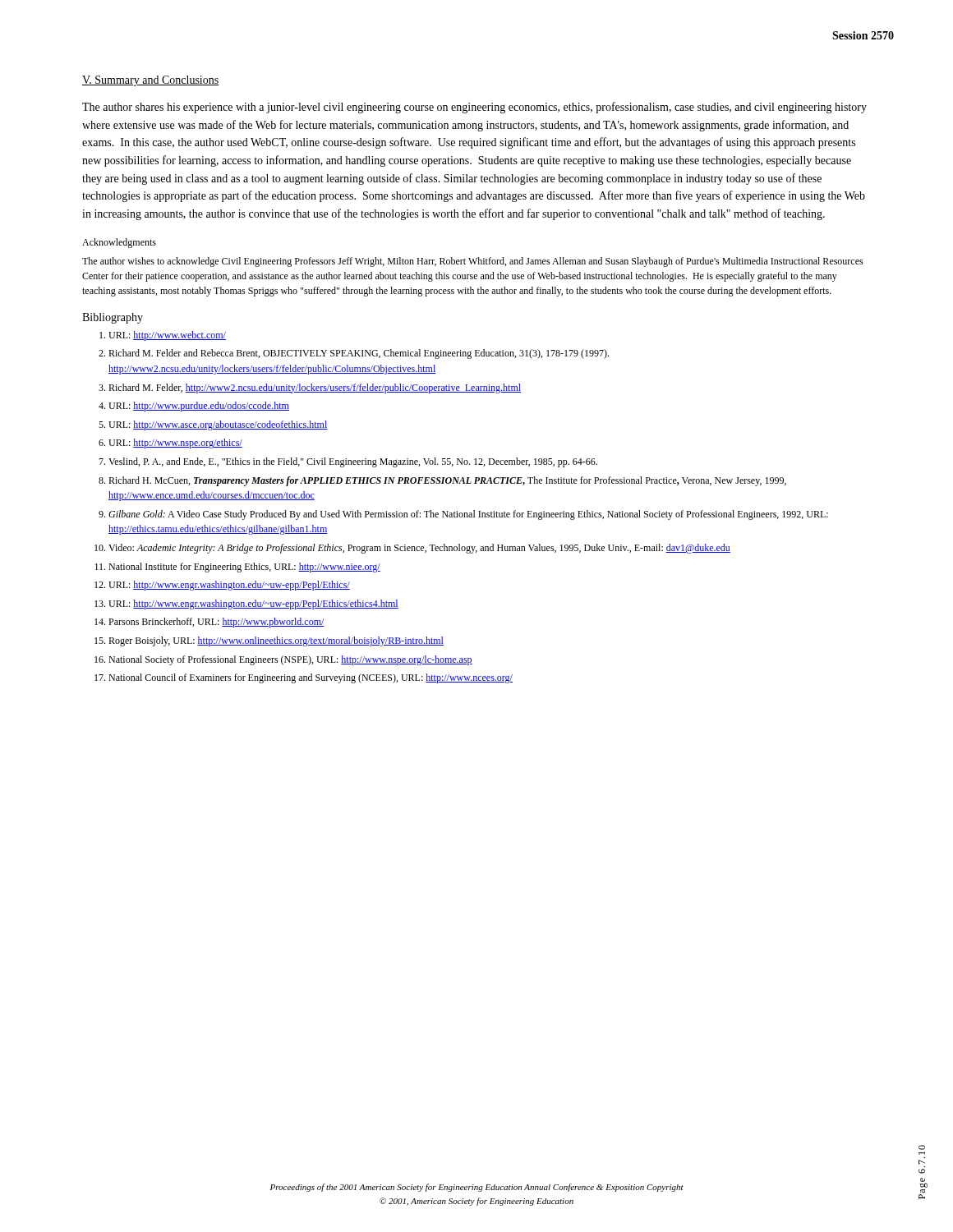
Task: Point to the block starting "National Institute for Engineering Ethics,"
Action: pyautogui.click(x=244, y=566)
